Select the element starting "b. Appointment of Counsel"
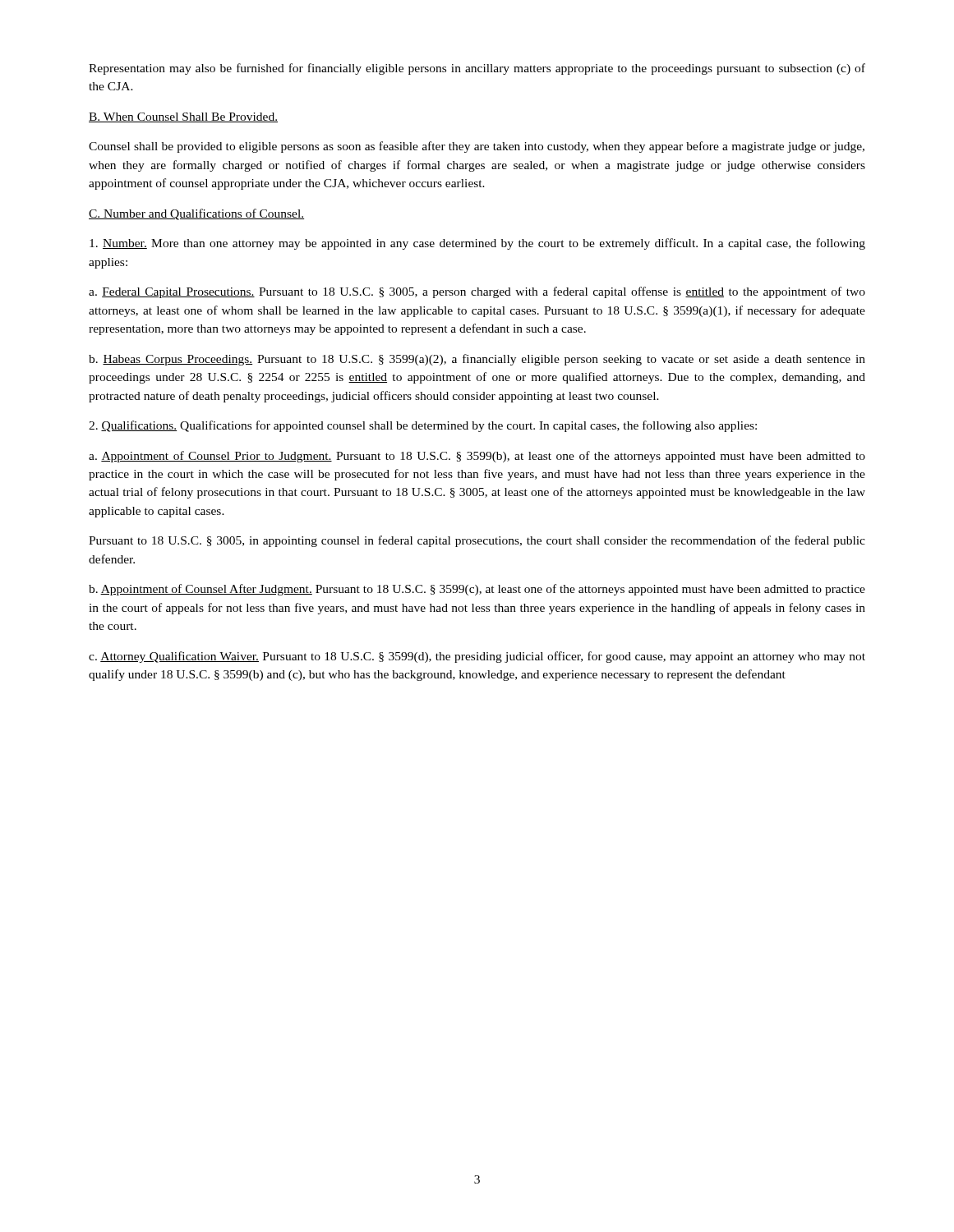 [477, 608]
